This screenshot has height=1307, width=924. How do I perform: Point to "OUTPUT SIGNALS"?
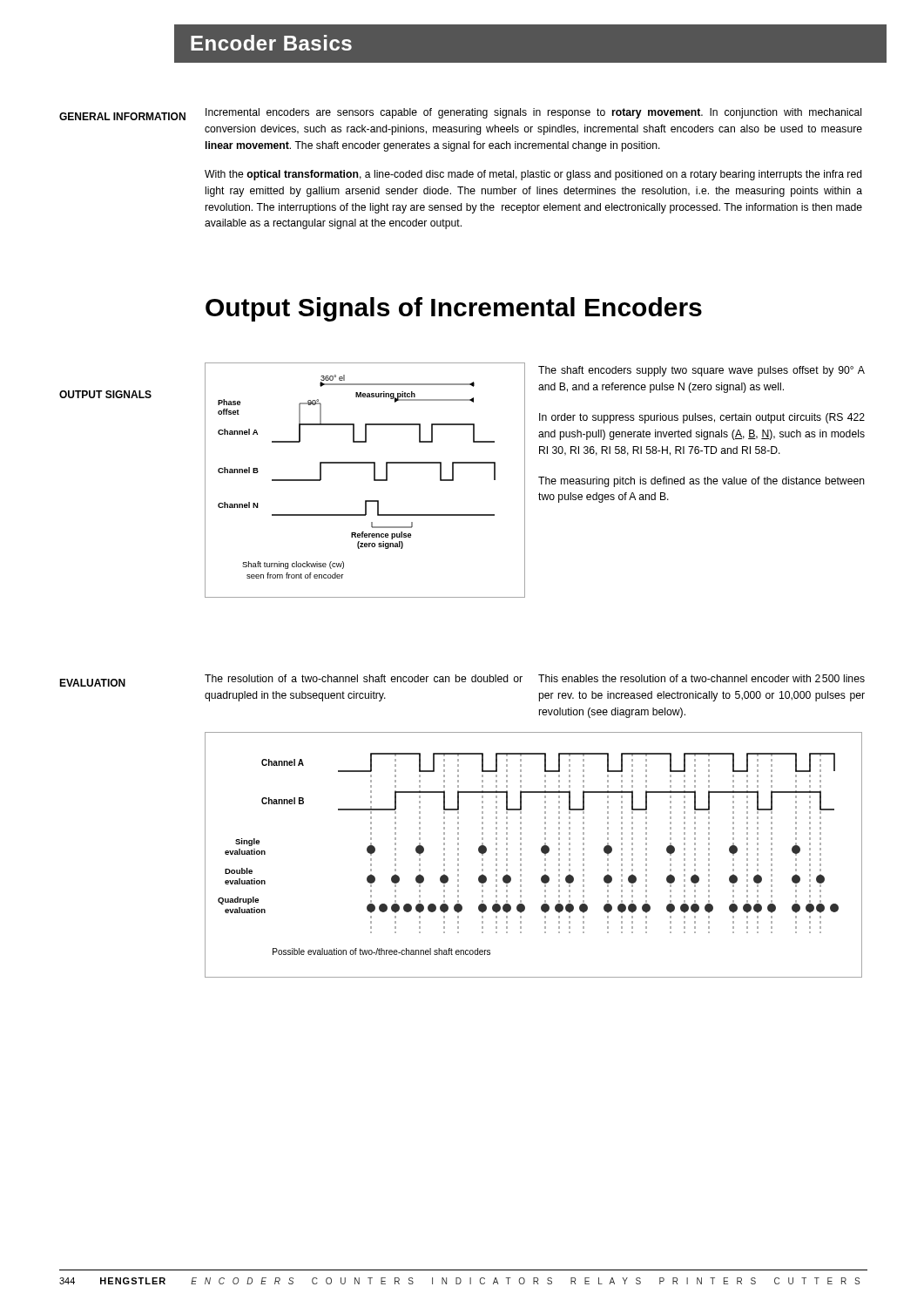coord(105,395)
